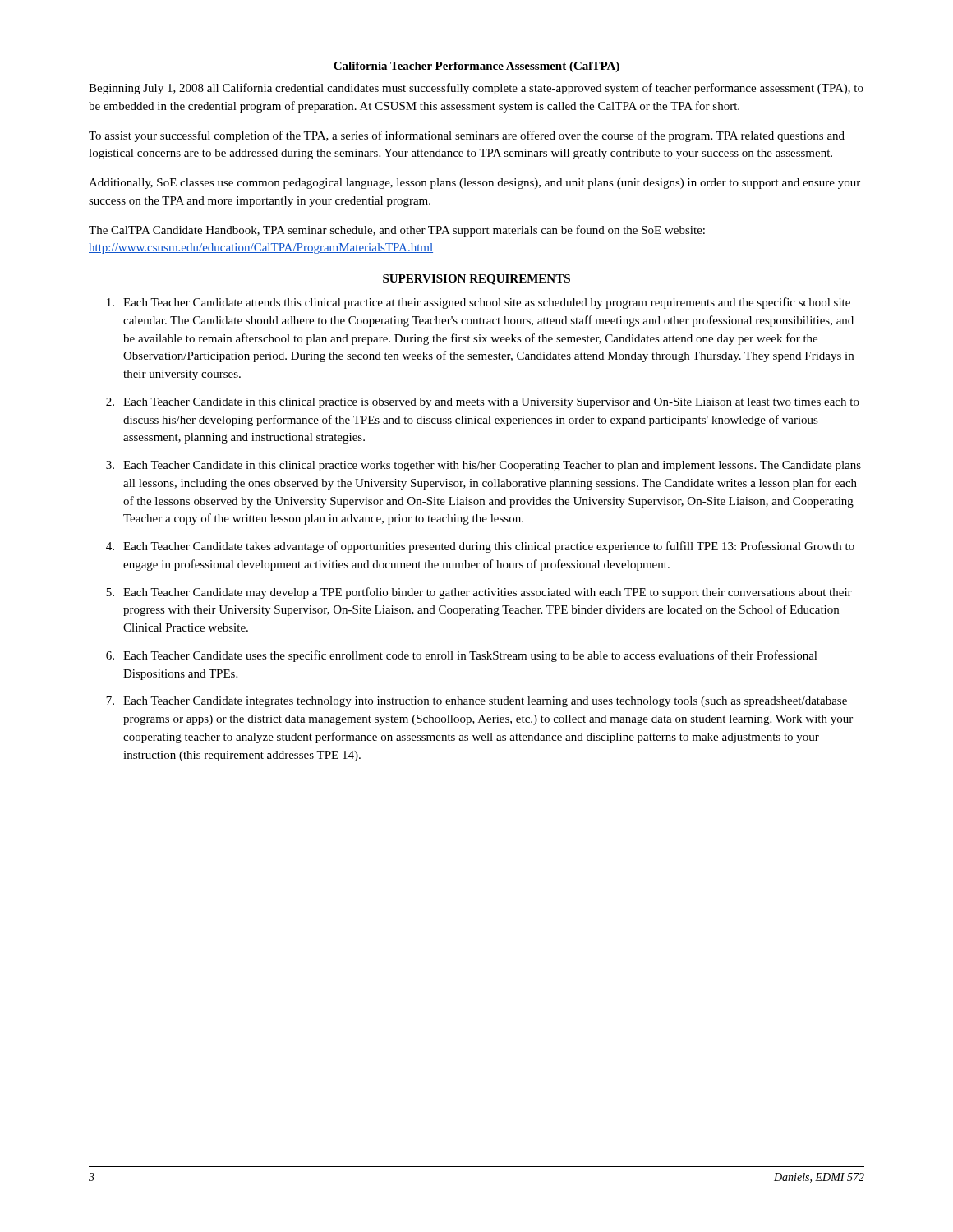The height and width of the screenshot is (1232, 953).
Task: Locate the list item that says "7. Each Teacher"
Action: click(476, 728)
